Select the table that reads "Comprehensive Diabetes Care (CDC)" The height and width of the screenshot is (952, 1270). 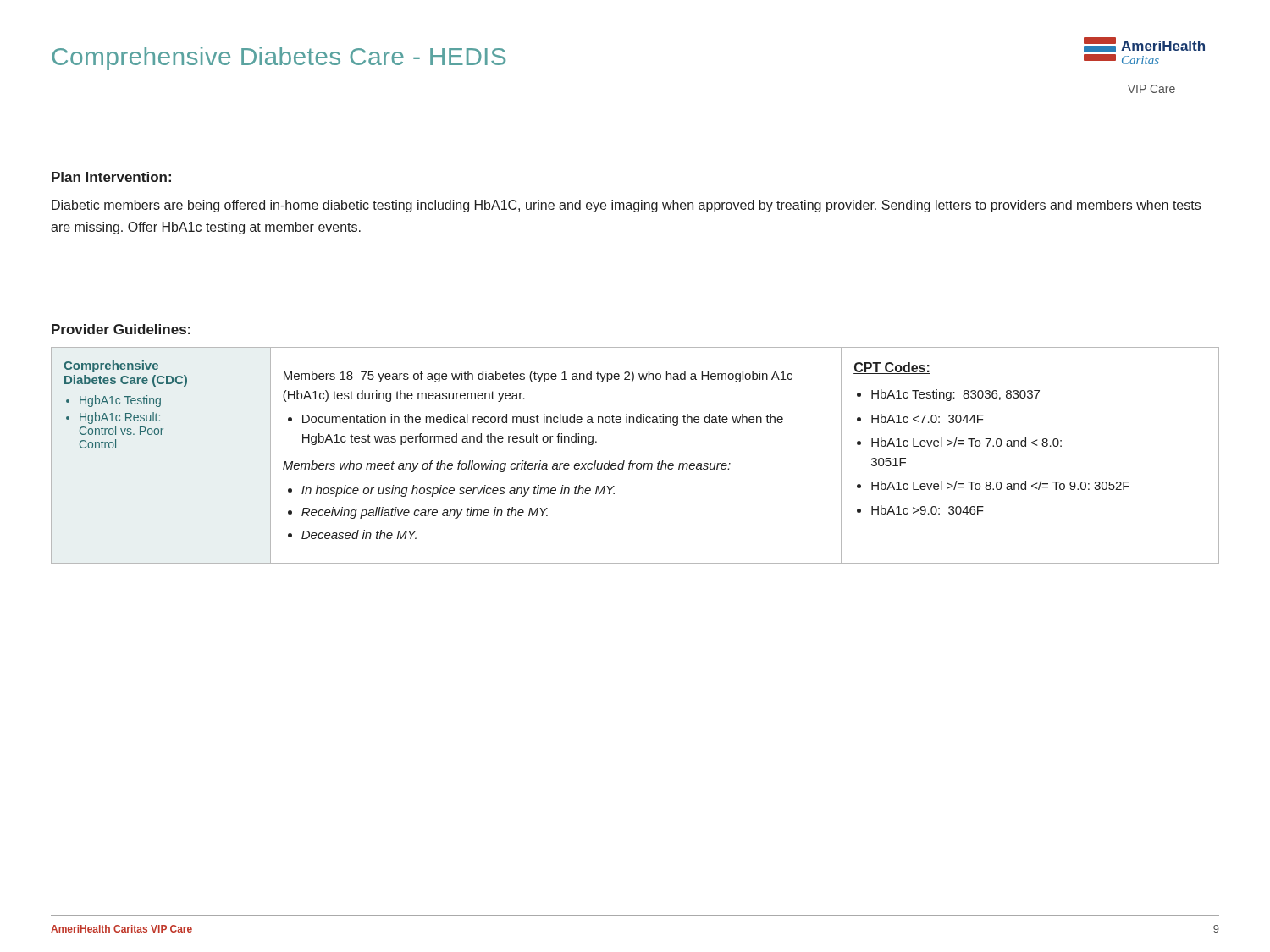[635, 455]
